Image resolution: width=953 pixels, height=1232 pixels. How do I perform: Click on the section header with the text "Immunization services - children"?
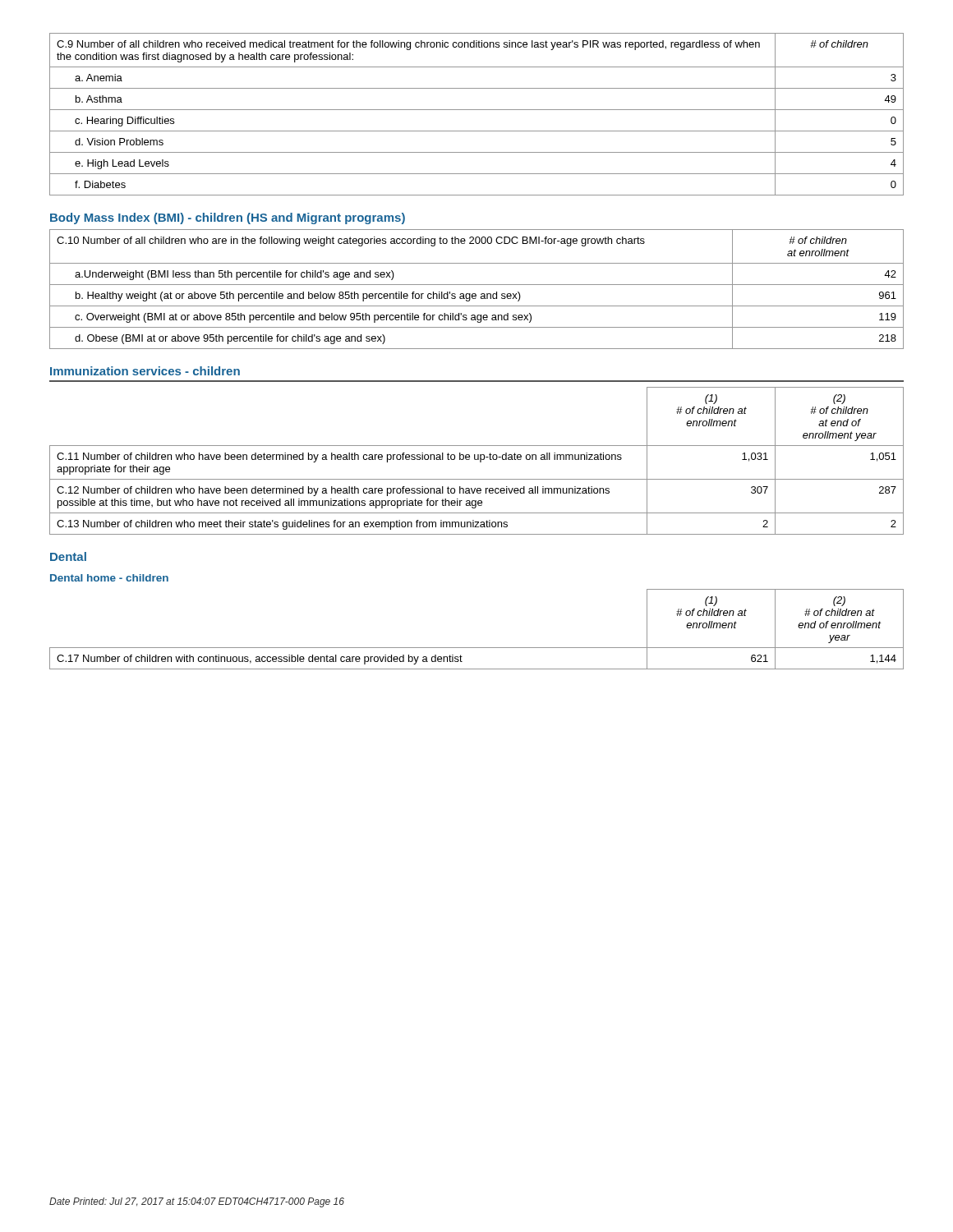click(x=145, y=371)
